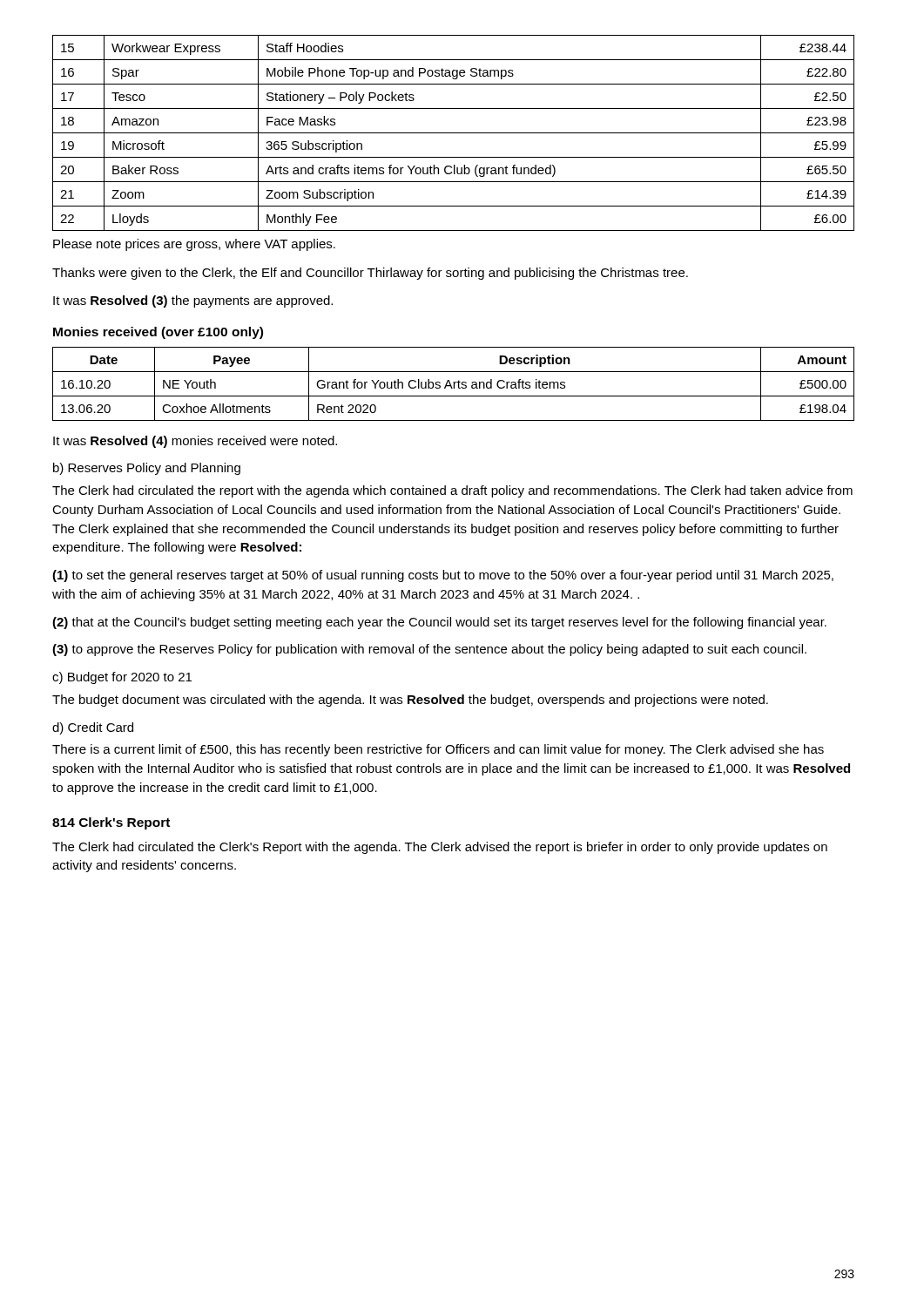Click on the text block that says "It was Resolved (4) monies received were"
924x1307 pixels.
click(x=195, y=440)
